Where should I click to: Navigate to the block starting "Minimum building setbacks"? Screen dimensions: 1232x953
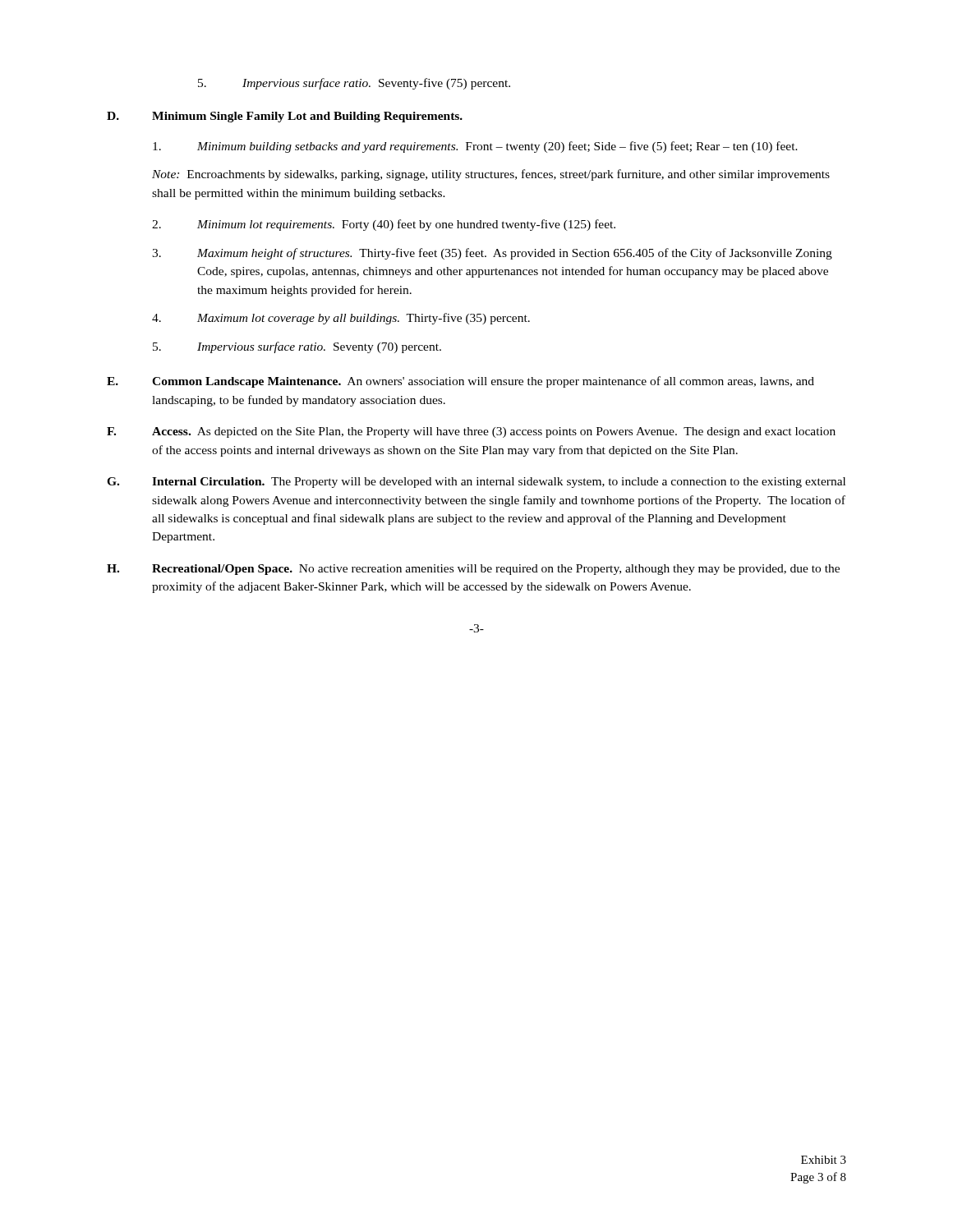pos(499,146)
